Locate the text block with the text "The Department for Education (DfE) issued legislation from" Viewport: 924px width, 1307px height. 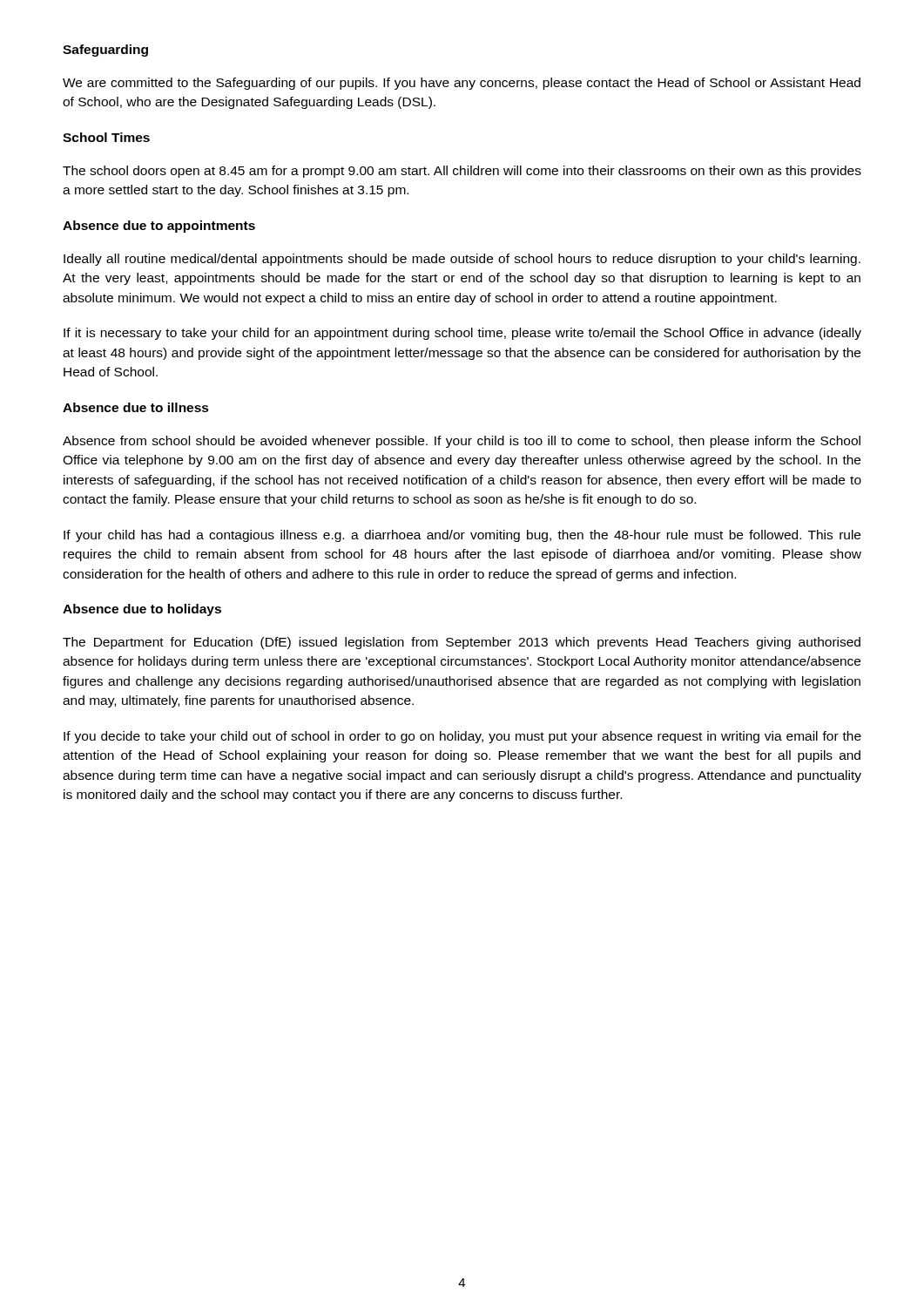[462, 672]
